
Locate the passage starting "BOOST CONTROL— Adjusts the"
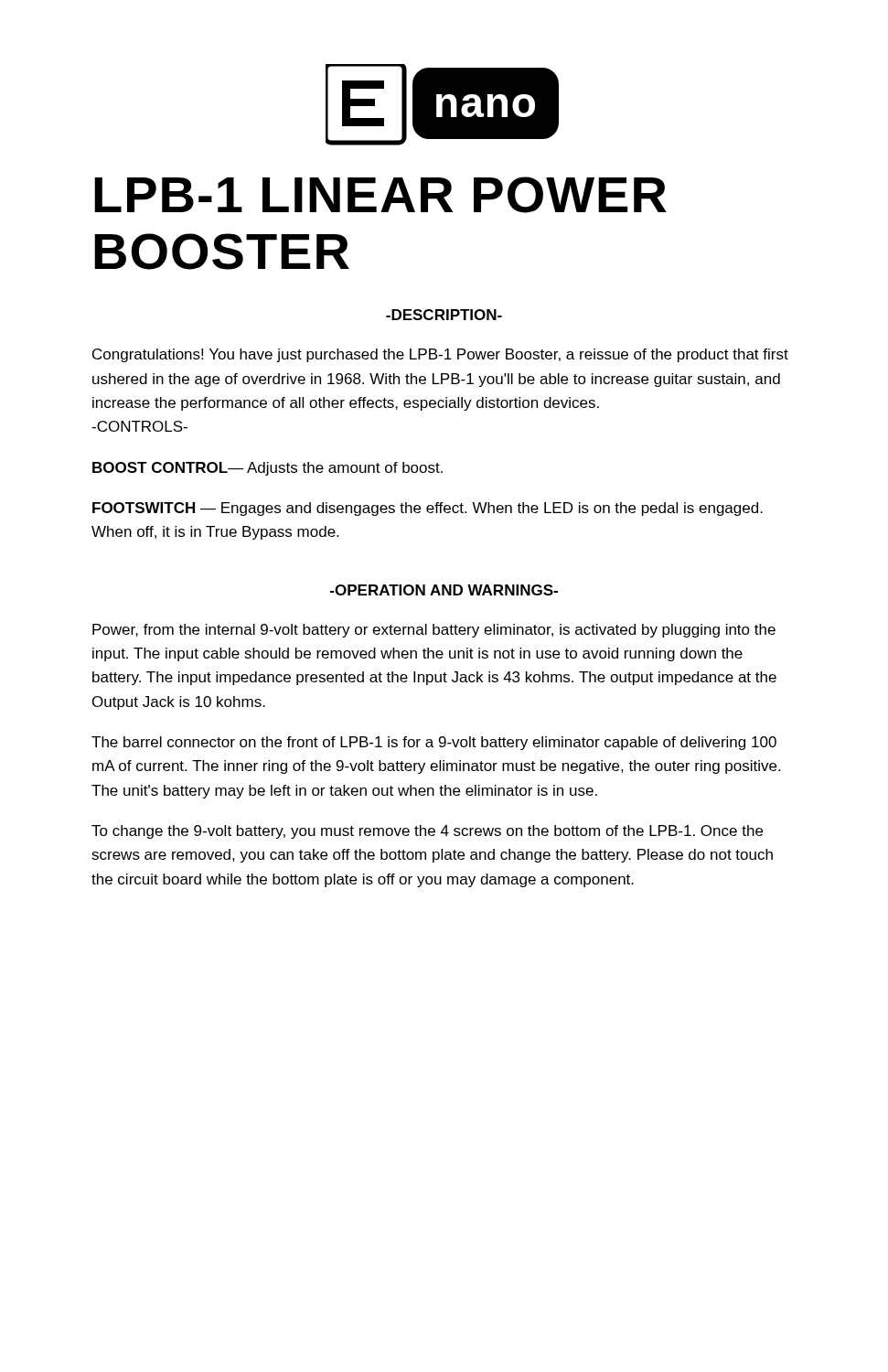pyautogui.click(x=268, y=467)
